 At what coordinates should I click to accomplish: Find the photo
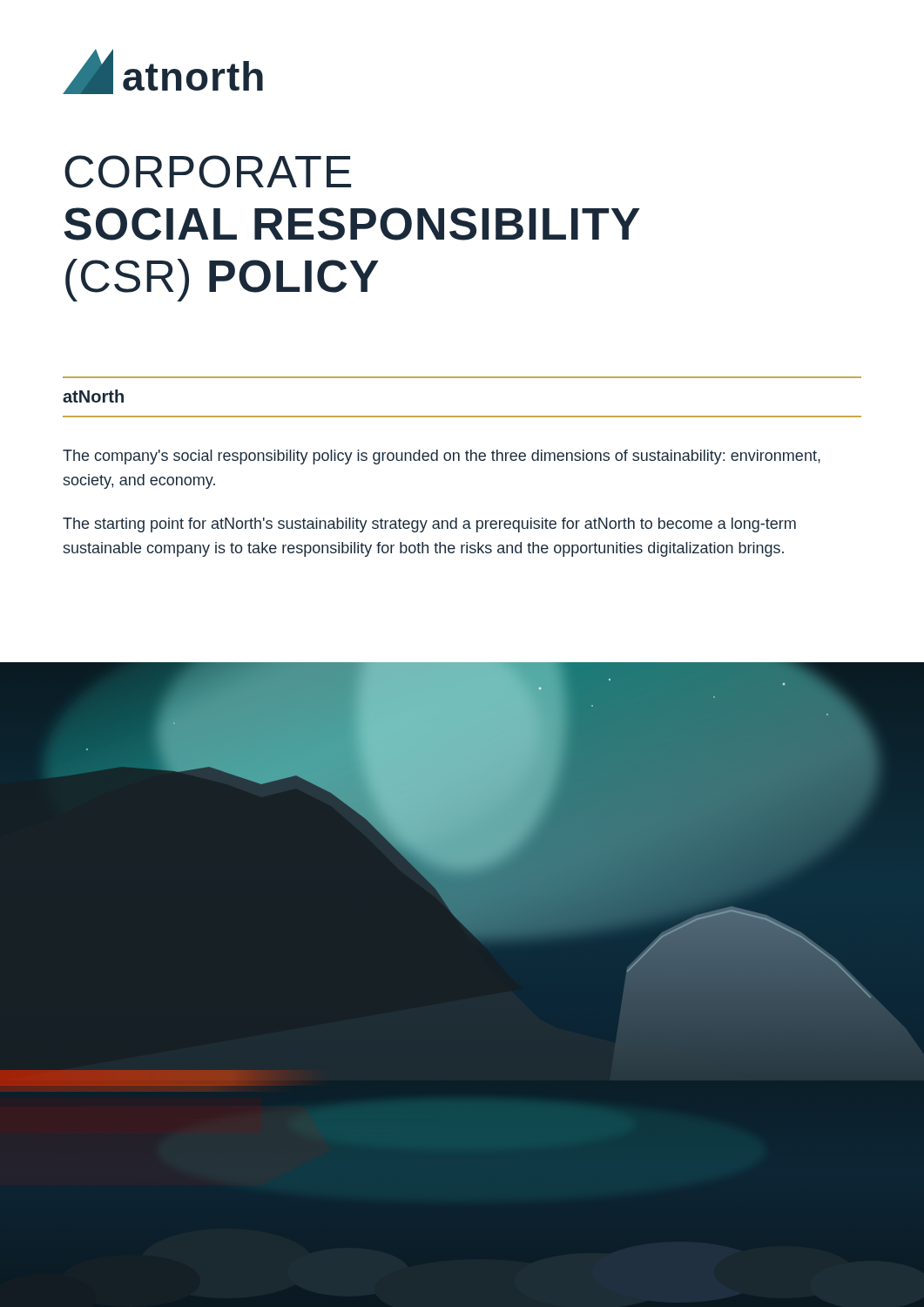coord(462,985)
